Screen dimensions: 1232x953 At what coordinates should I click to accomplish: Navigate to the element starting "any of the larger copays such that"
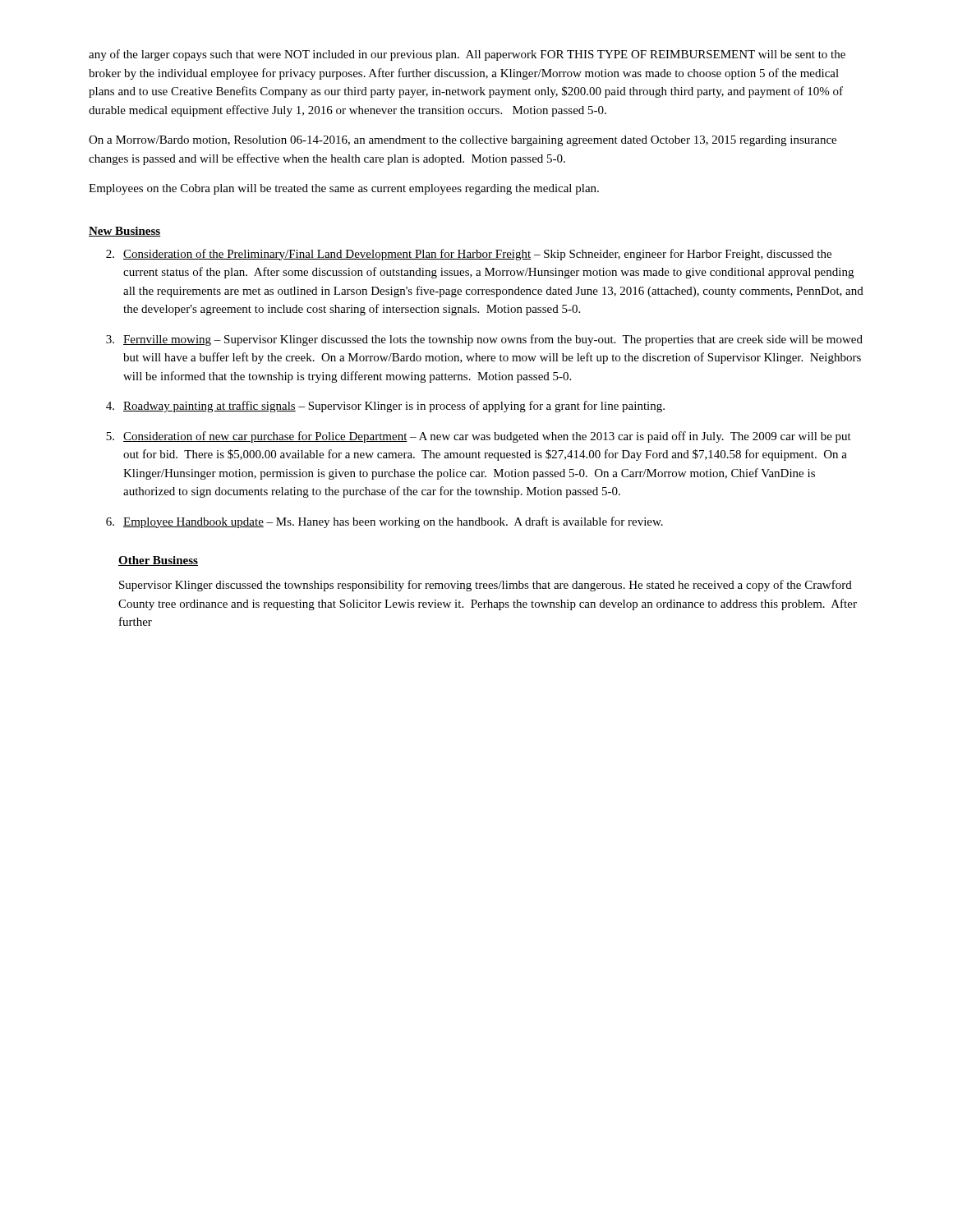tap(467, 82)
